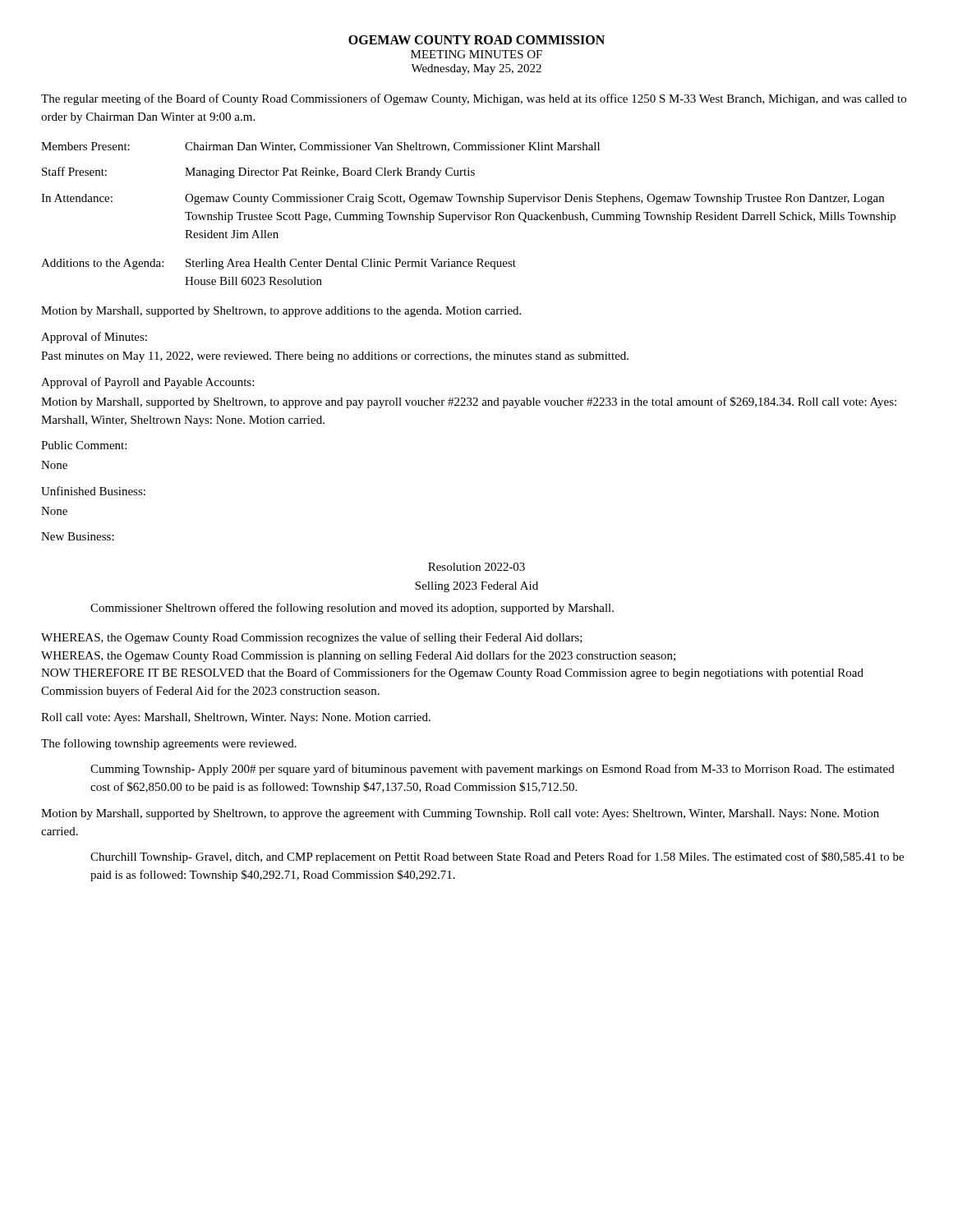Point to the element starting "In Attendance: Ogemaw County Commissioner Craig Scott, Ogemaw"
This screenshot has width=953, height=1232.
476,217
